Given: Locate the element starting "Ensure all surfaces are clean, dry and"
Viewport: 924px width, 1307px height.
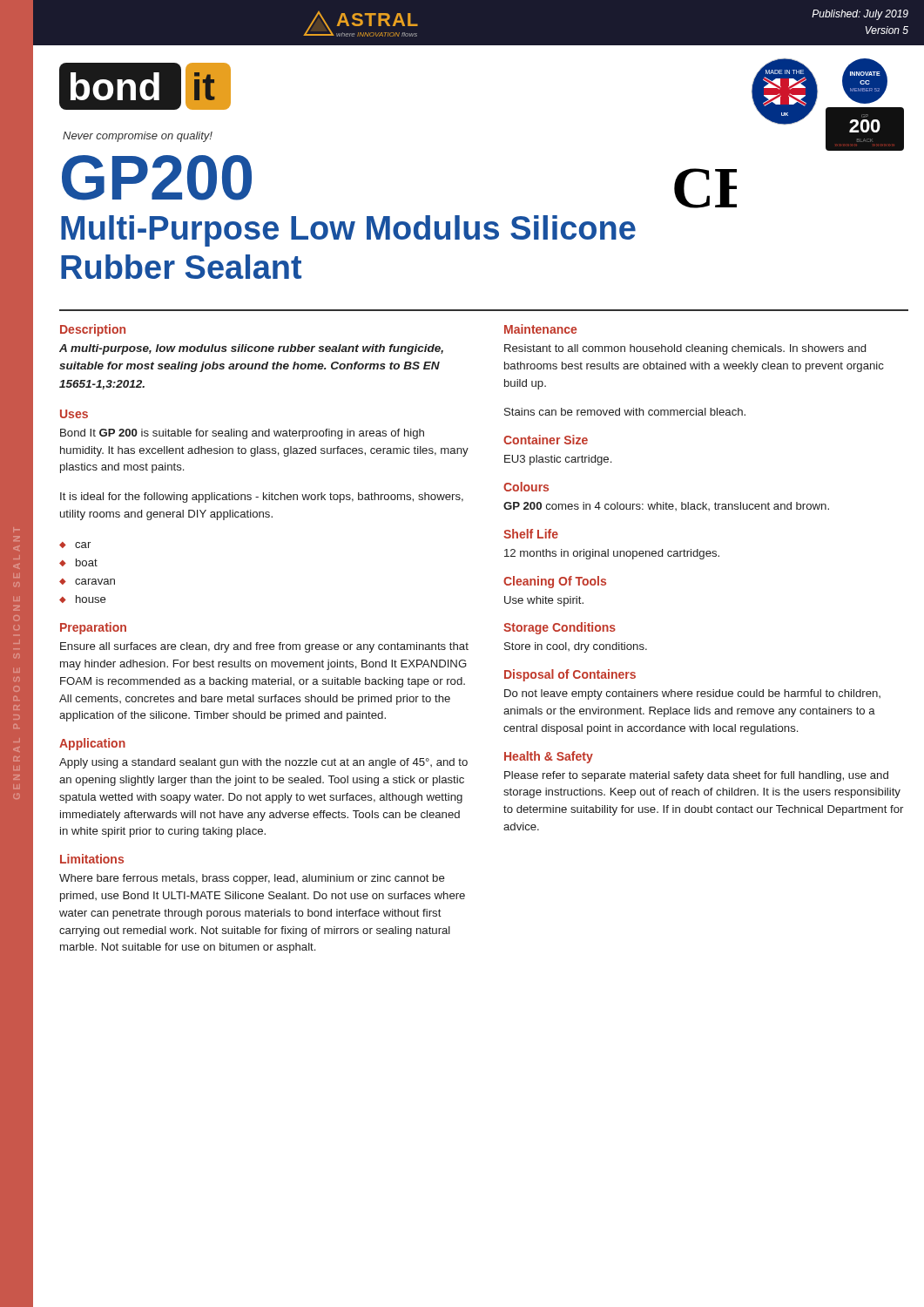Looking at the screenshot, I should (x=264, y=681).
